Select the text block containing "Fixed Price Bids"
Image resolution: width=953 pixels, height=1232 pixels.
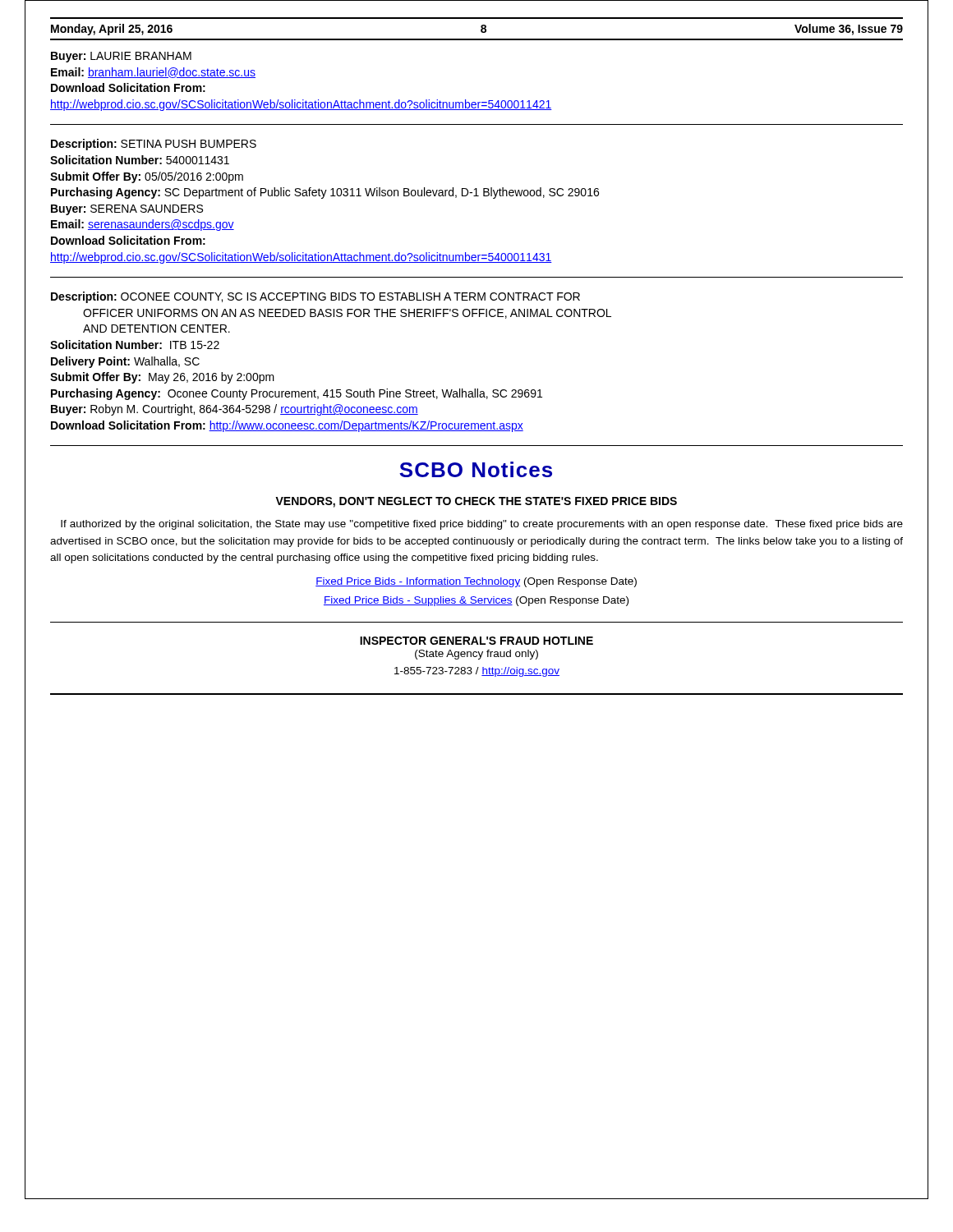[x=476, y=591]
